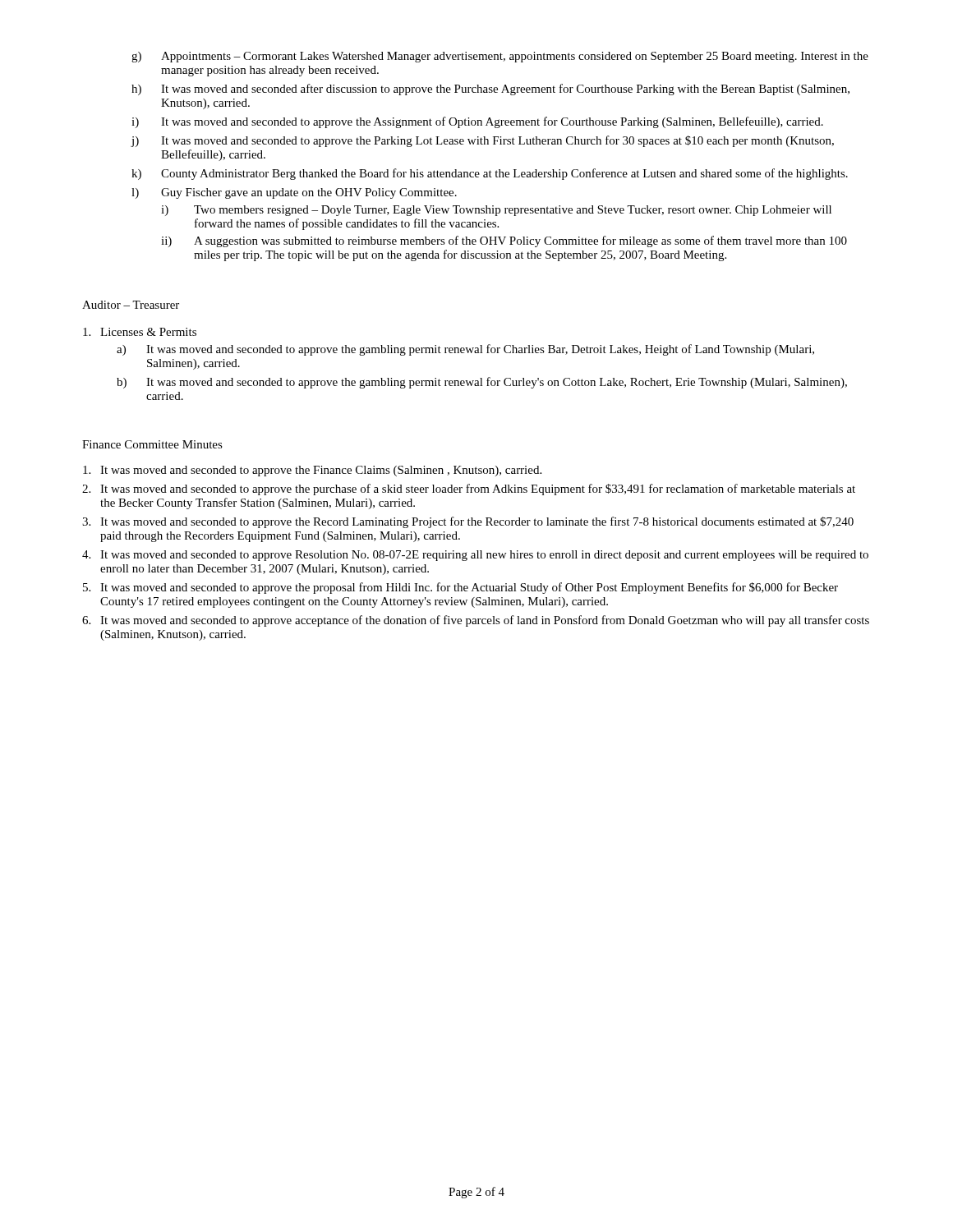This screenshot has height=1232, width=953.
Task: Find the list item that says "a) It was moved and seconded to approve"
Action: point(494,356)
